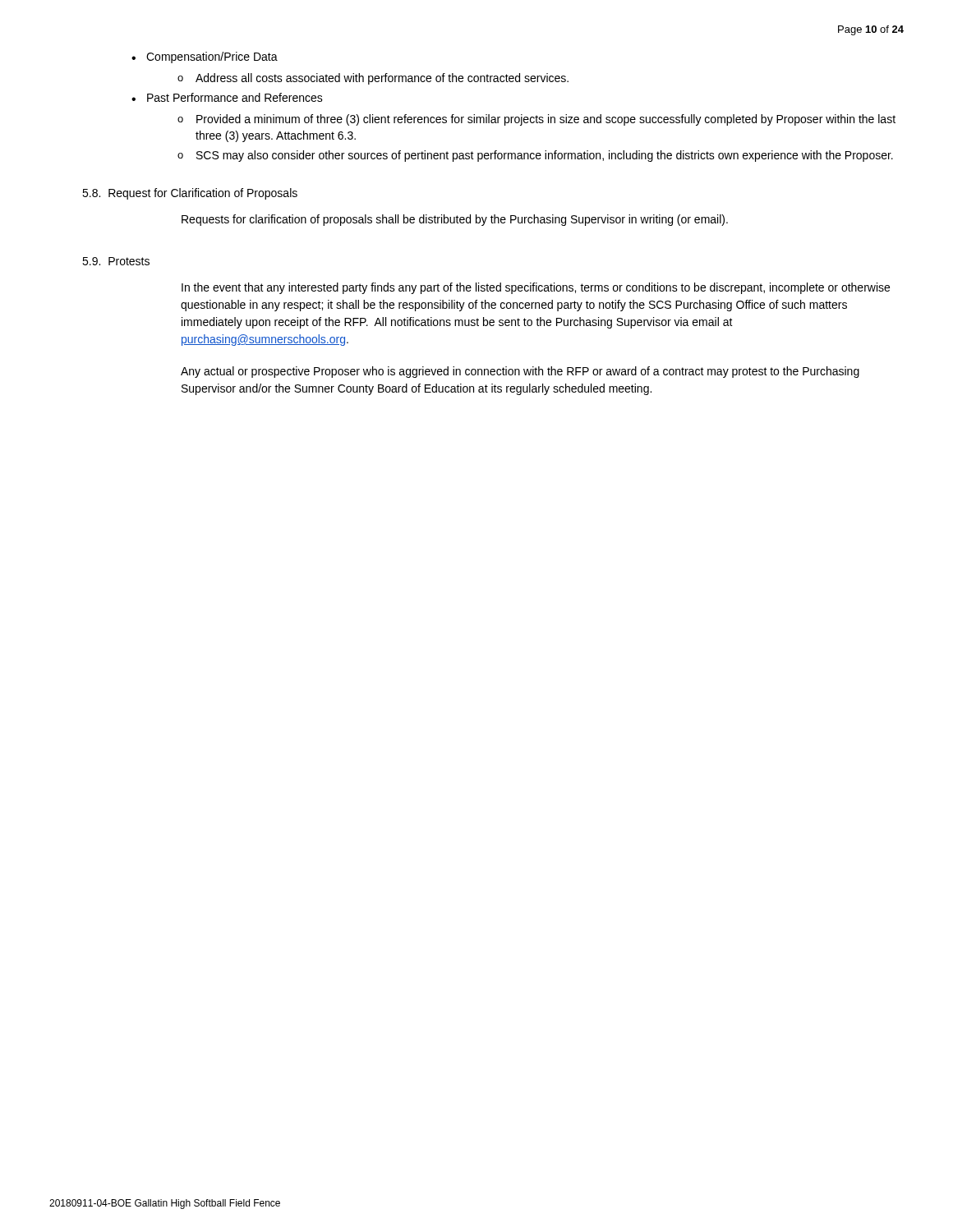Click on the text block that says "Requests for clarification of proposals"
This screenshot has width=953, height=1232.
(455, 219)
